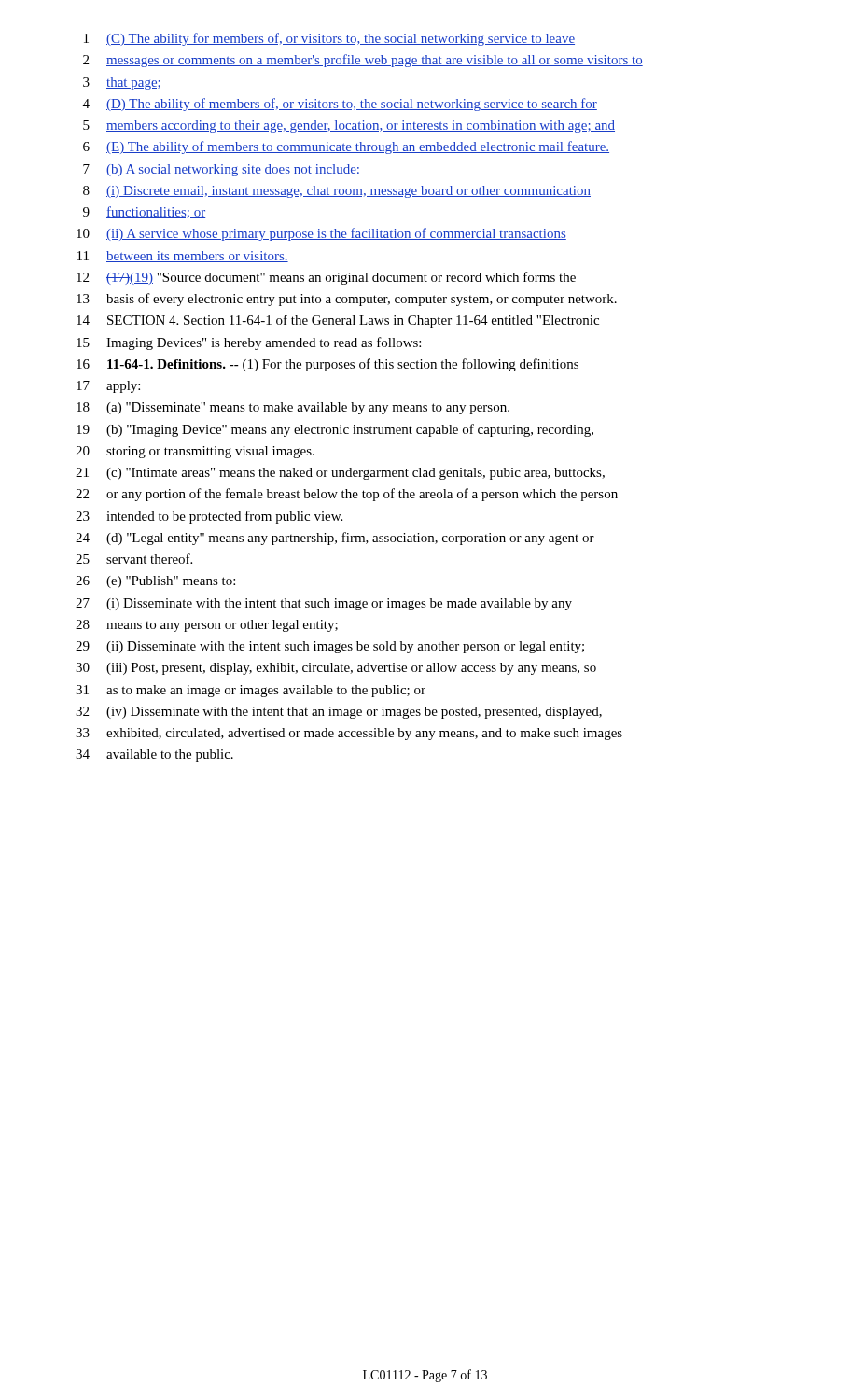Locate the passage starting "24 (d) "Legal entity" means any partnership, firm,"
The height and width of the screenshot is (1400, 850).
425,549
